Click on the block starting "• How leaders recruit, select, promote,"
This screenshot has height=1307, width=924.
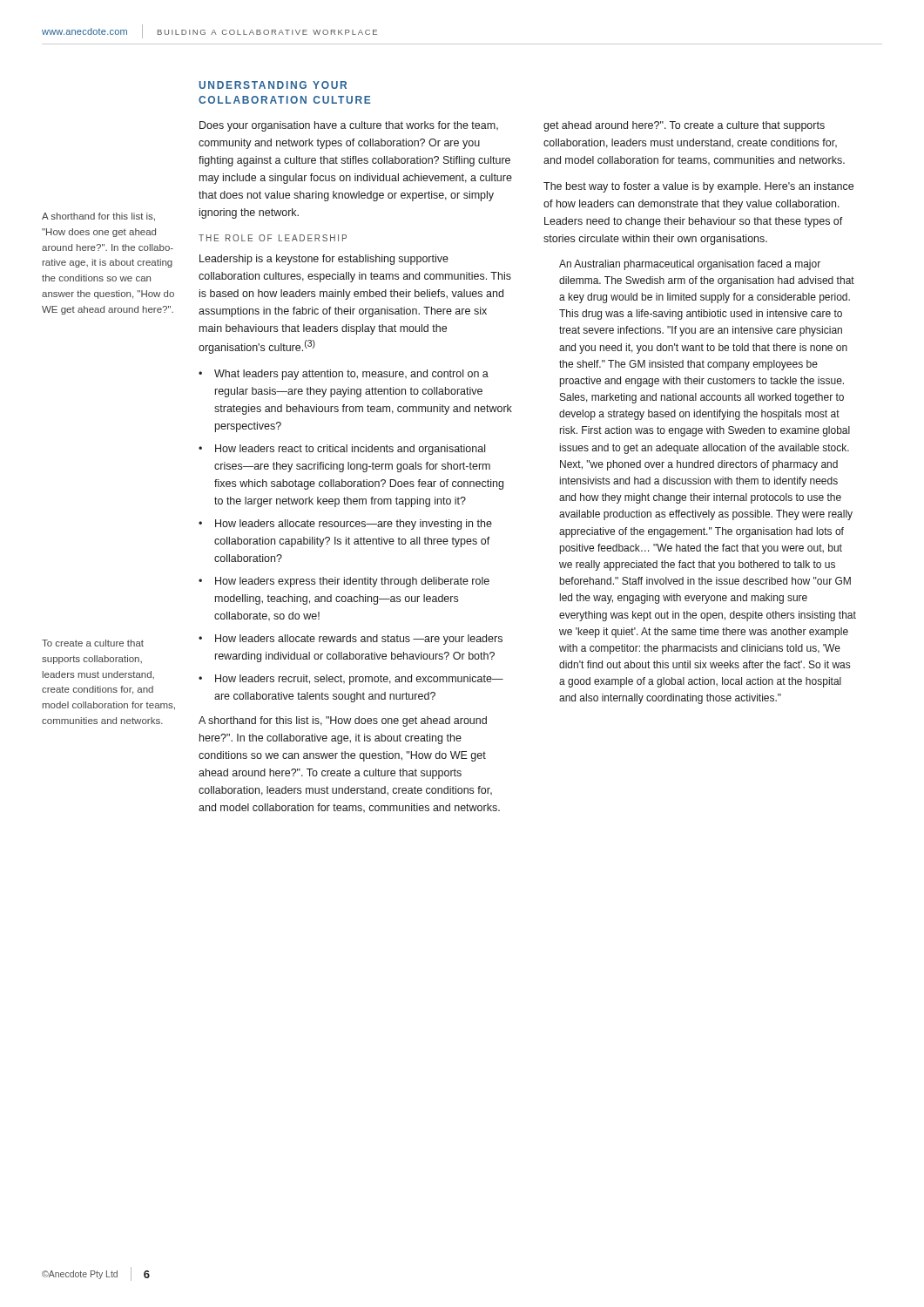coord(355,687)
